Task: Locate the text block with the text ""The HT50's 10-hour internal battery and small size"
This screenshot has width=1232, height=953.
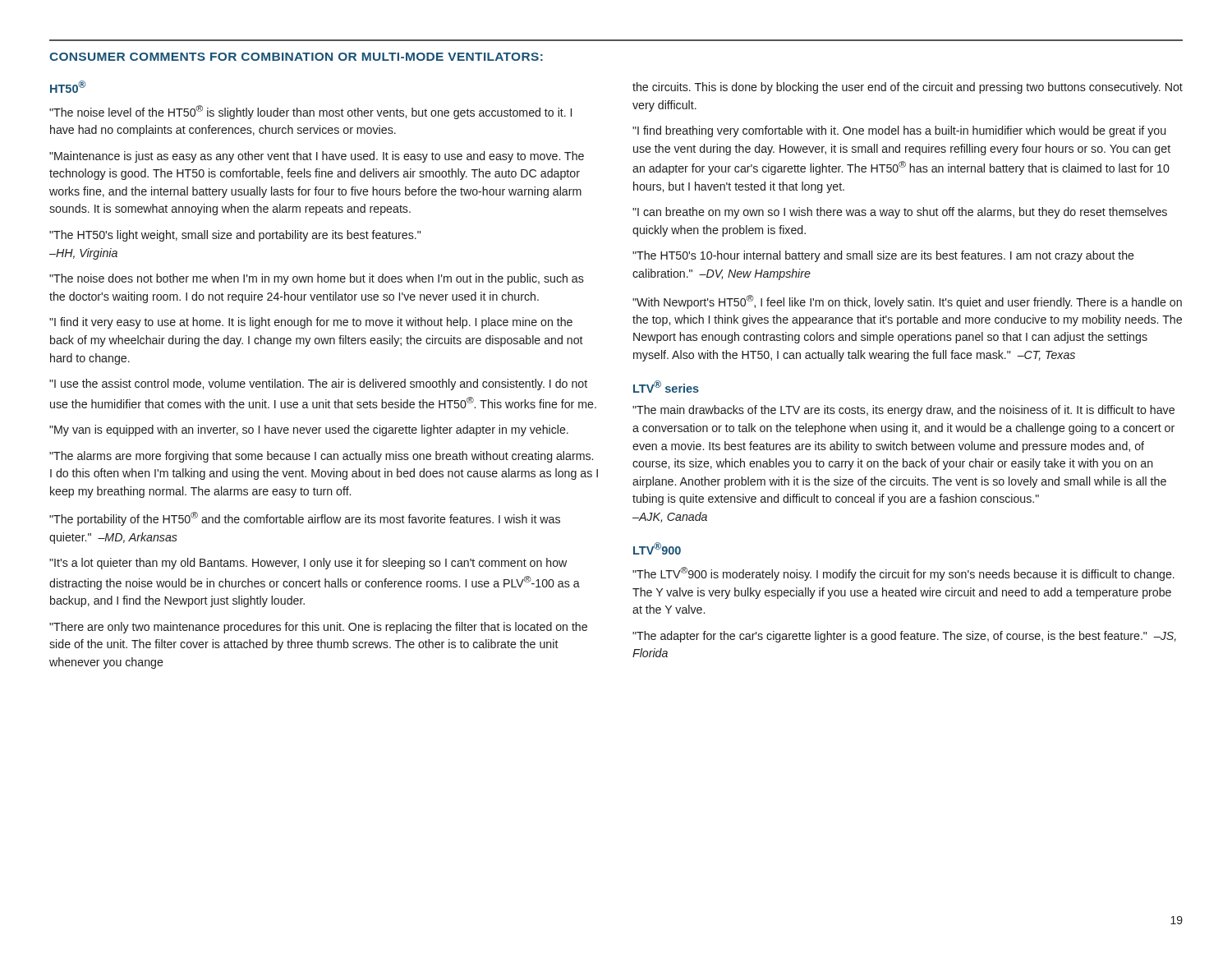Action: coord(883,265)
